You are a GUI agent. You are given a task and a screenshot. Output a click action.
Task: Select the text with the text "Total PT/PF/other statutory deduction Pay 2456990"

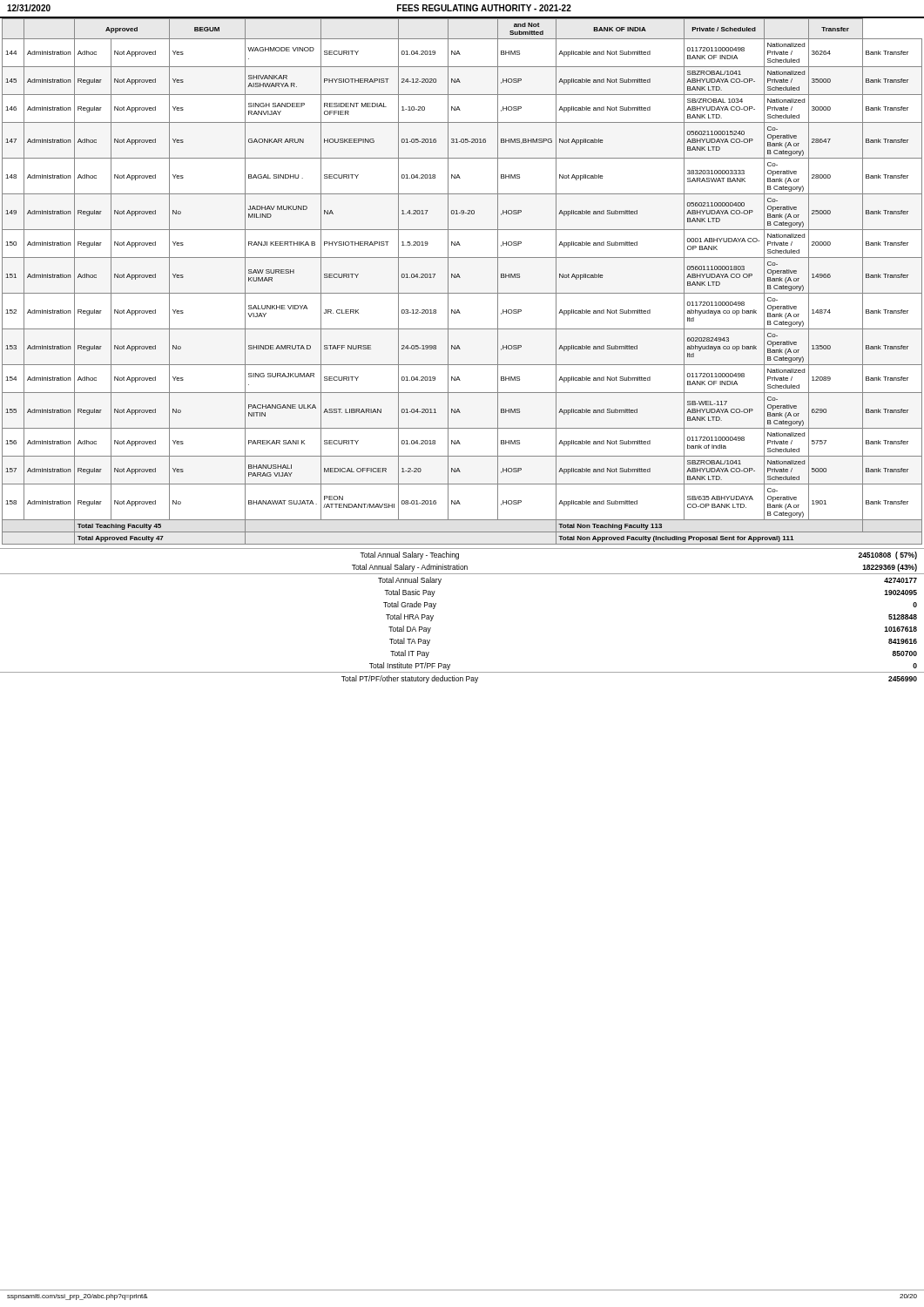pyautogui.click(x=629, y=679)
